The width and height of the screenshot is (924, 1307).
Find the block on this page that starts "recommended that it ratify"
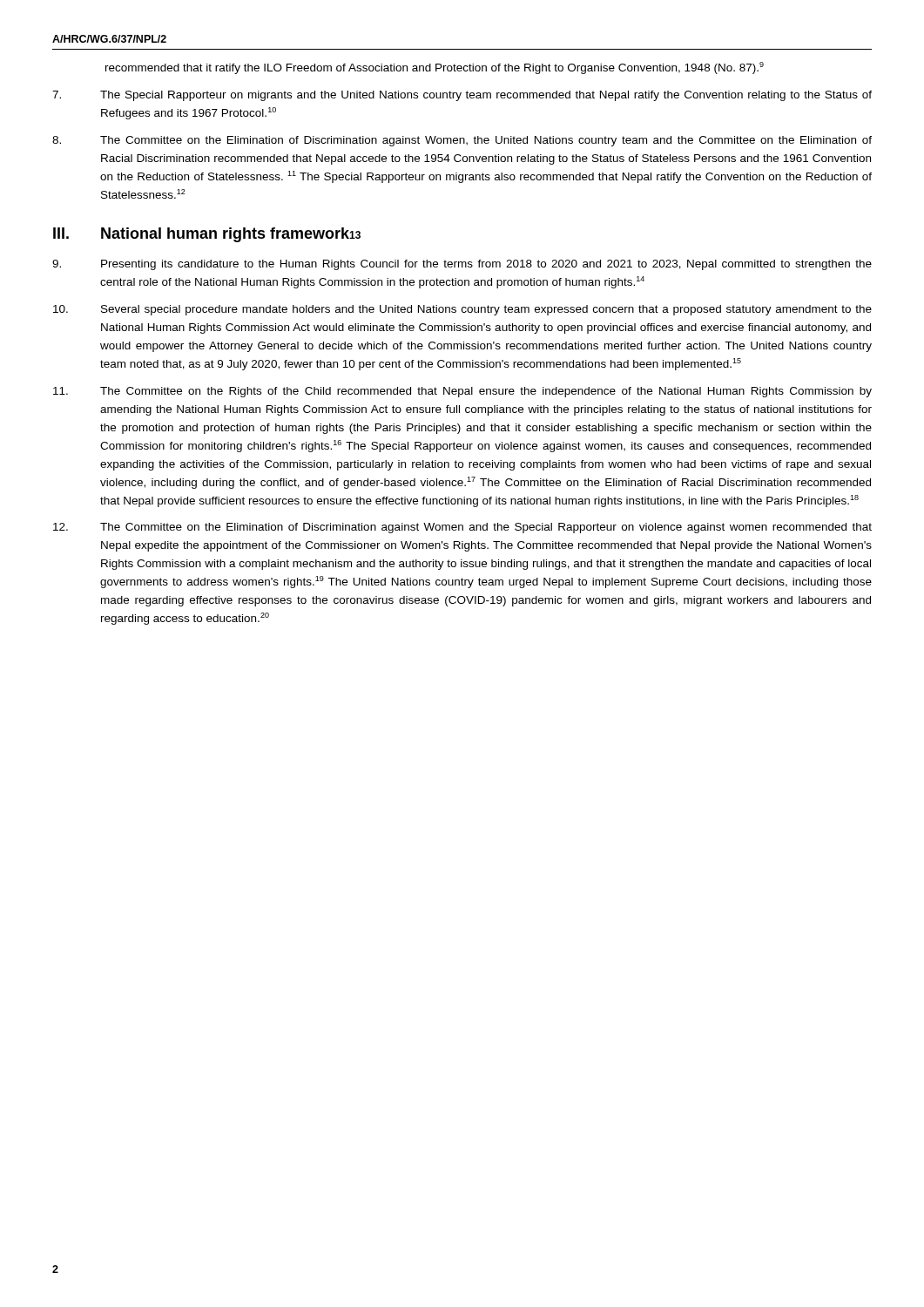(x=434, y=67)
